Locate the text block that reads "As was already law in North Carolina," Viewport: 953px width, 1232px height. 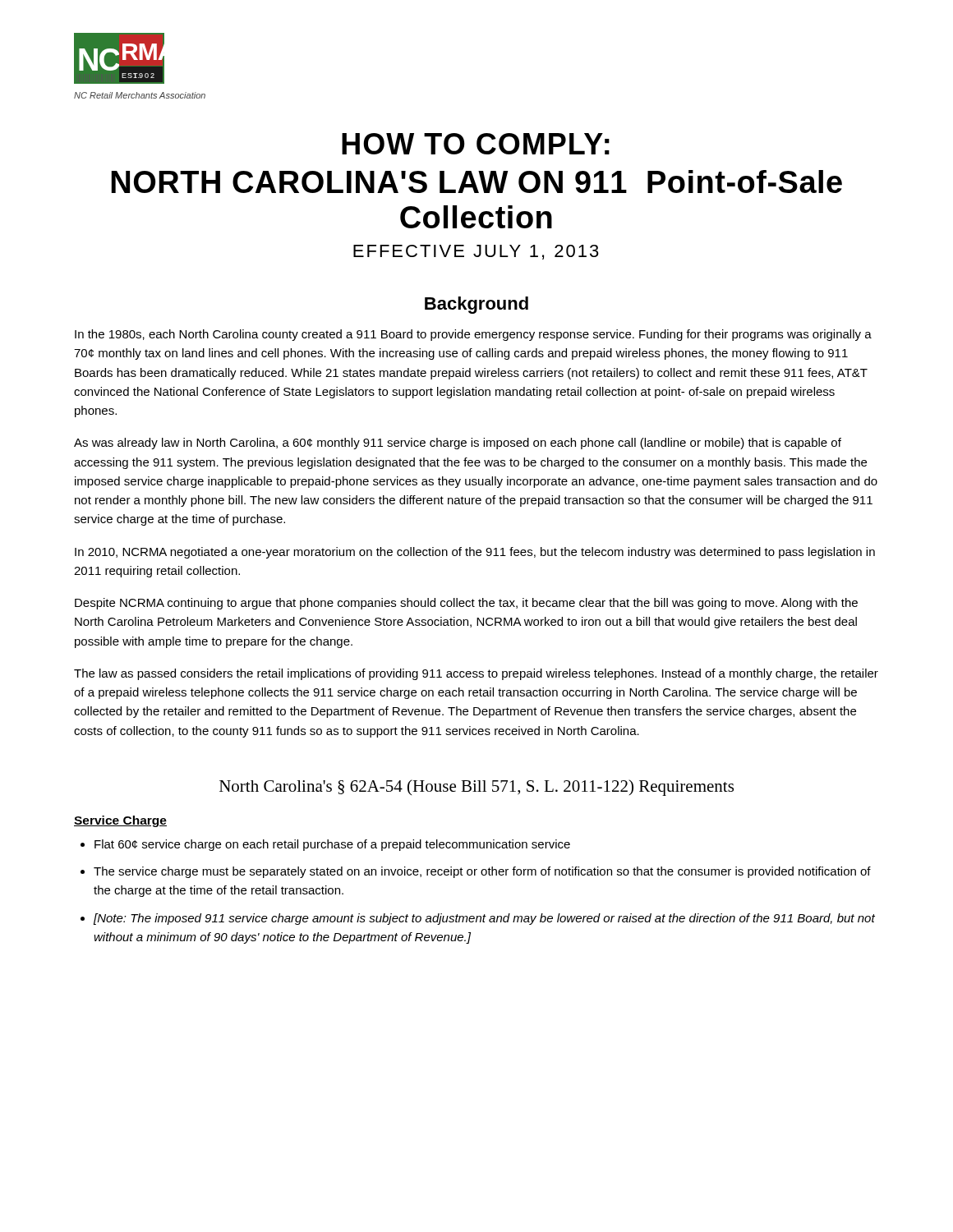476,481
